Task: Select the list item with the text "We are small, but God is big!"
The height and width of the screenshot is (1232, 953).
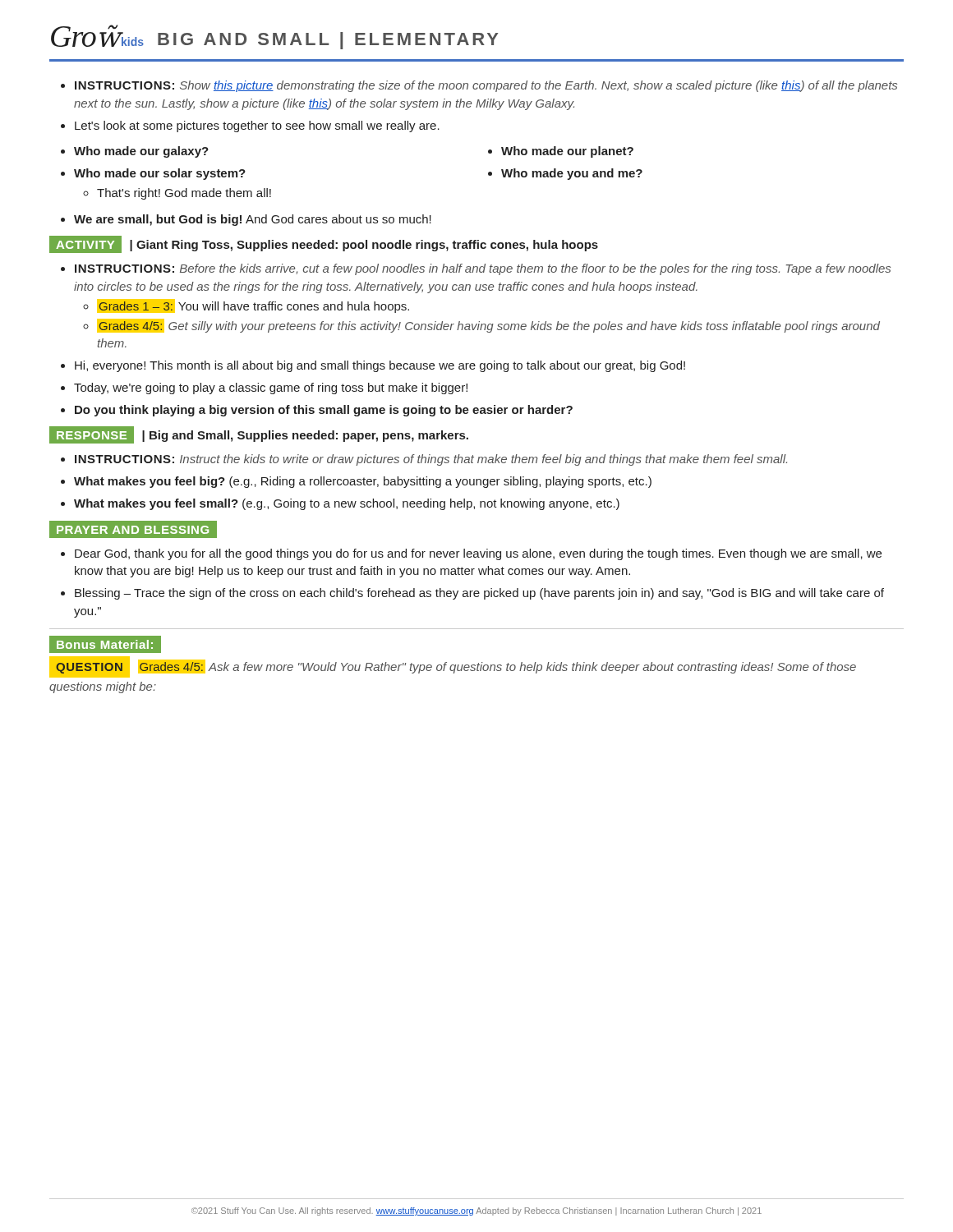Action: [253, 218]
